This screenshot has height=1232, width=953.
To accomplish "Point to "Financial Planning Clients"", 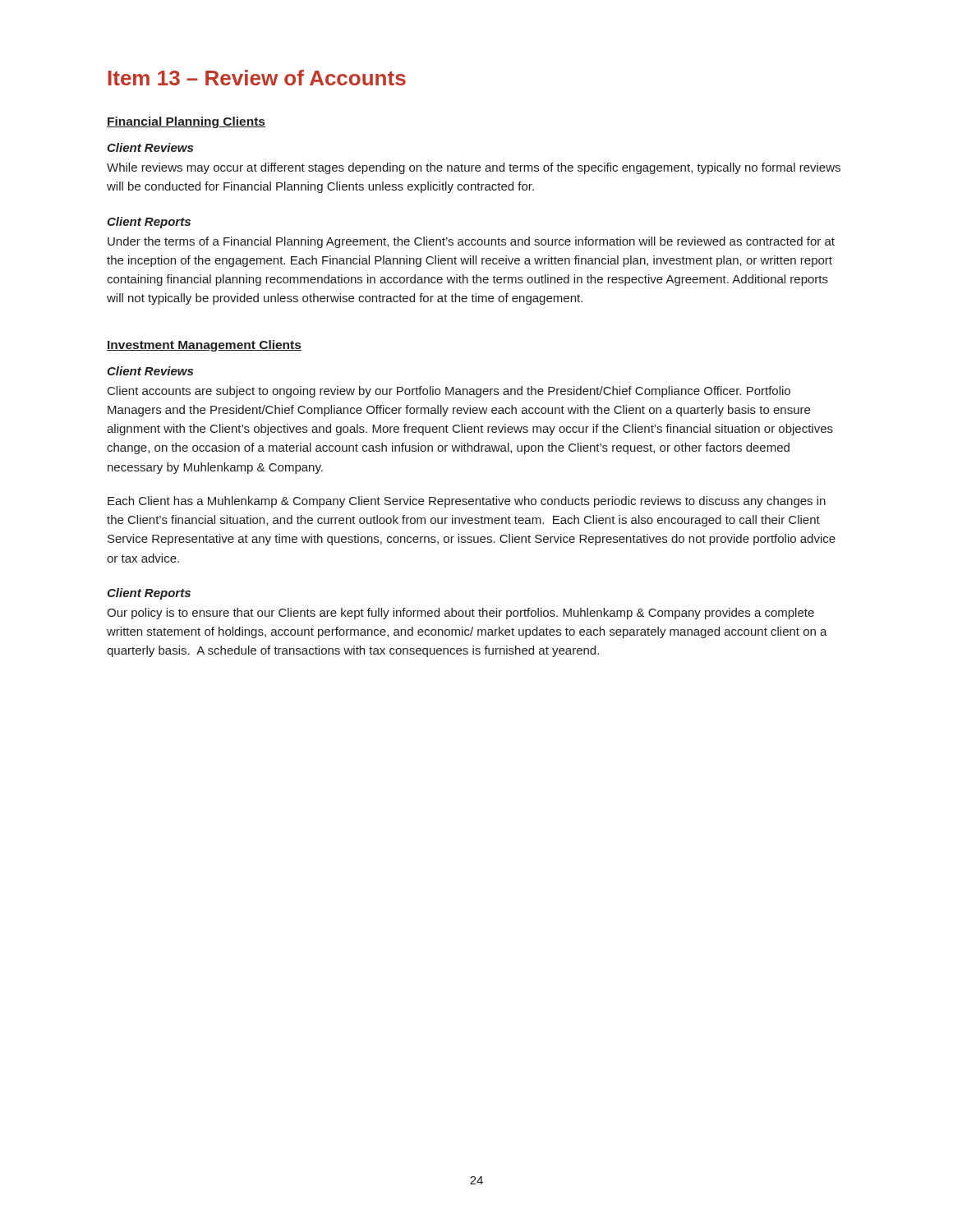I will 186,122.
